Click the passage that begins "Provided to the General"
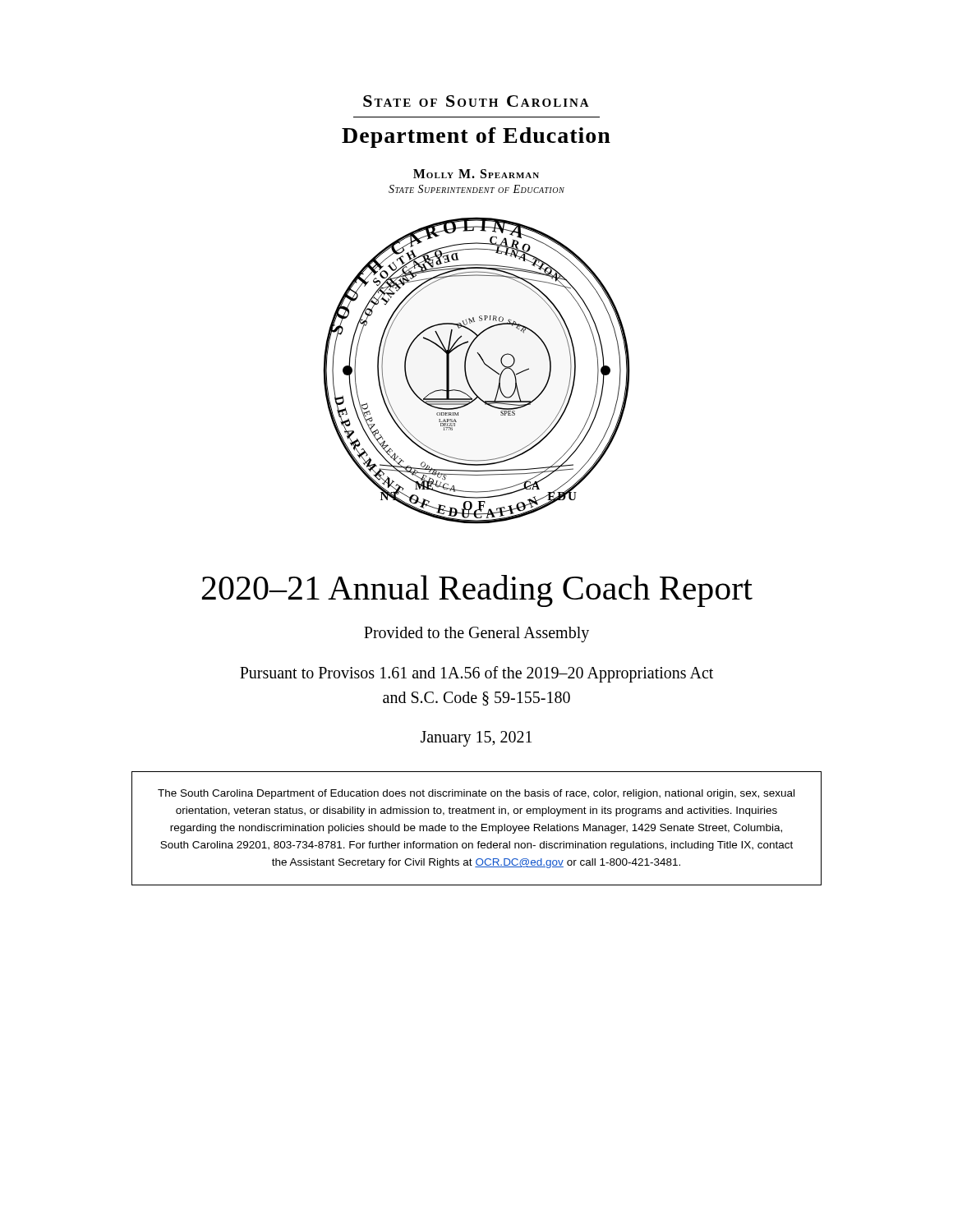This screenshot has width=953, height=1232. pos(476,633)
